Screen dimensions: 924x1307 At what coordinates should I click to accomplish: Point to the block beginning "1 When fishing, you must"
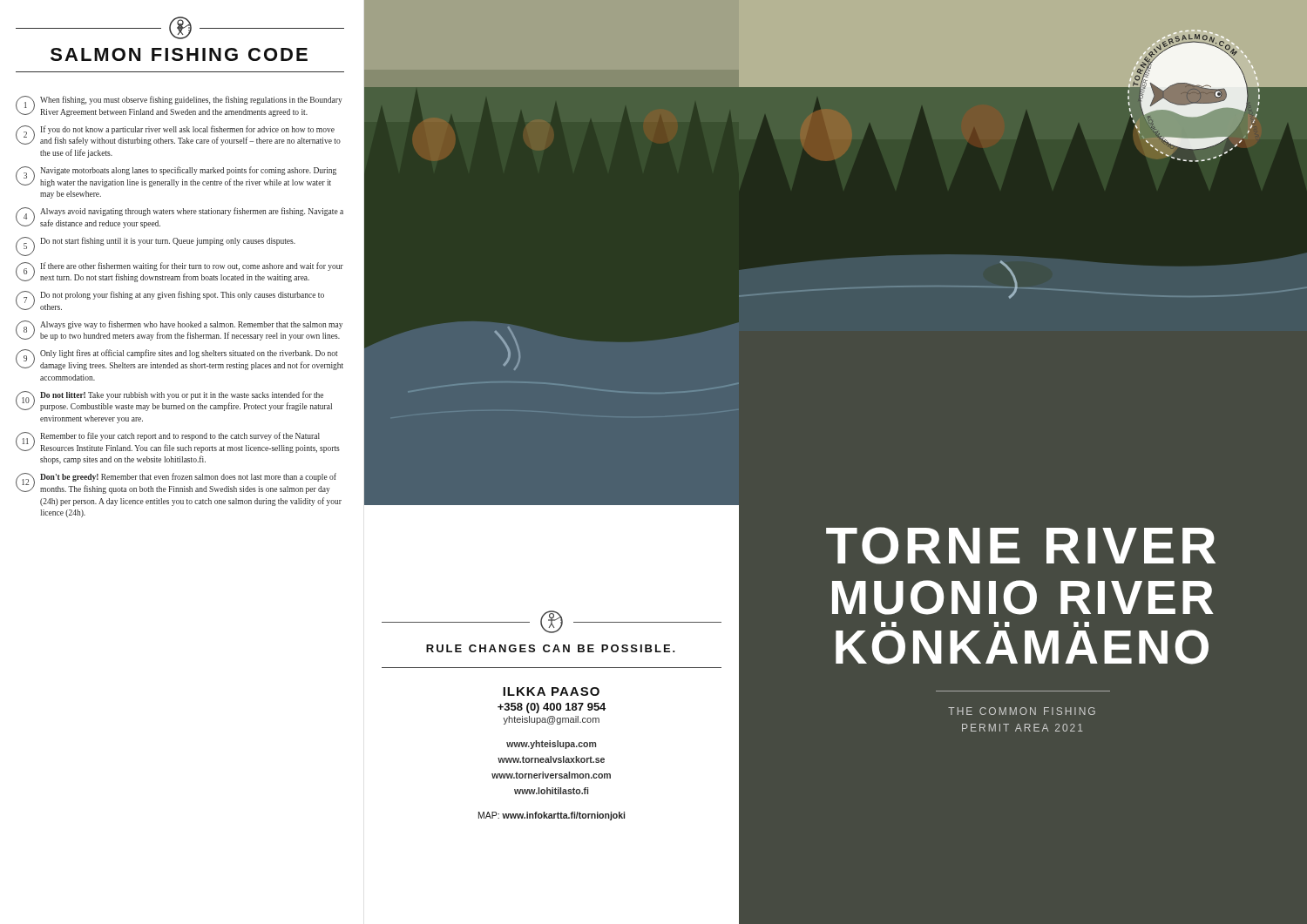[180, 107]
